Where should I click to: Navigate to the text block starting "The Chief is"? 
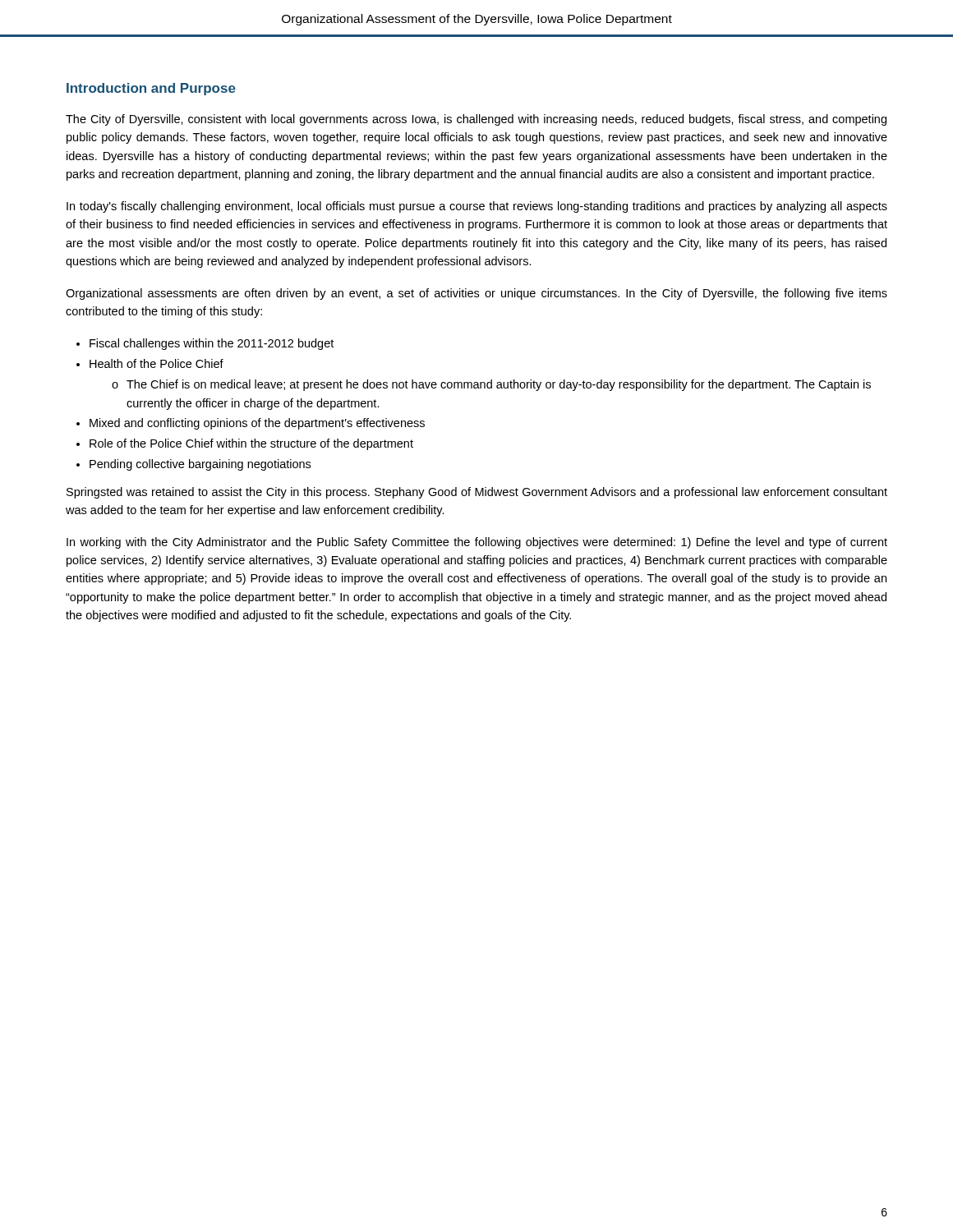(x=499, y=394)
